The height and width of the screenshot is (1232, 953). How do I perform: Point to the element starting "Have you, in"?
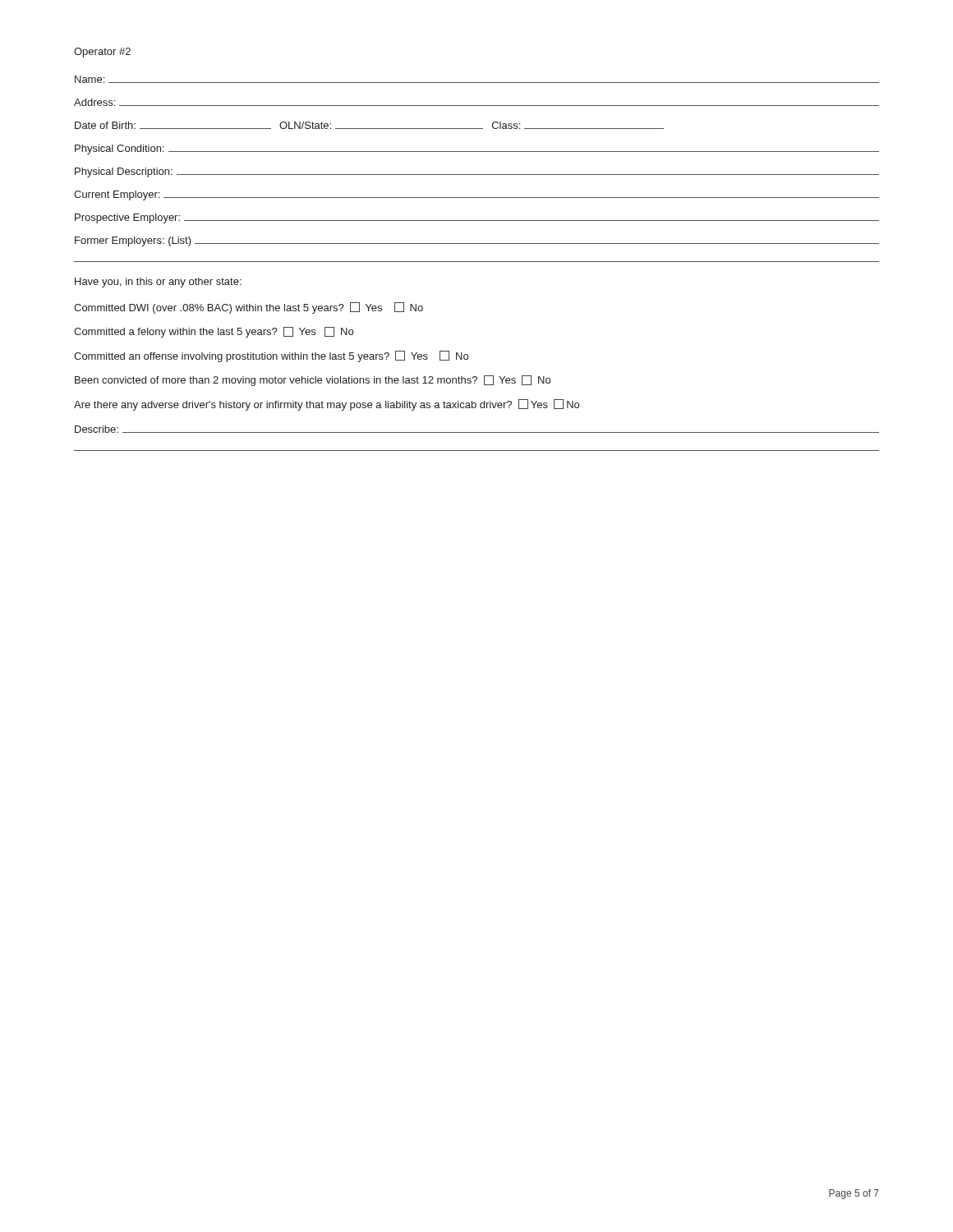(158, 281)
